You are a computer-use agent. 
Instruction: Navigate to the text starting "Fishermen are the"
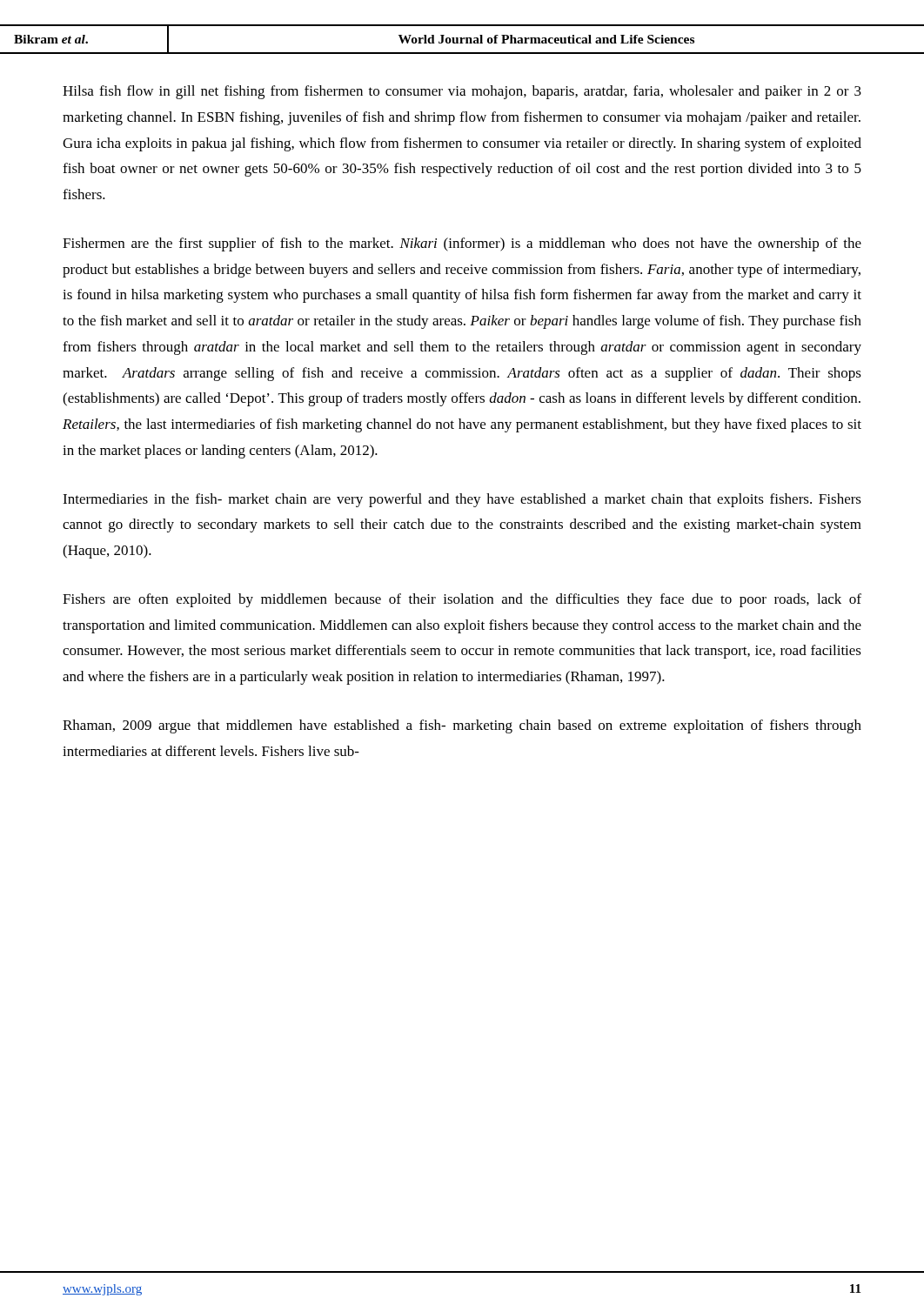tap(462, 346)
